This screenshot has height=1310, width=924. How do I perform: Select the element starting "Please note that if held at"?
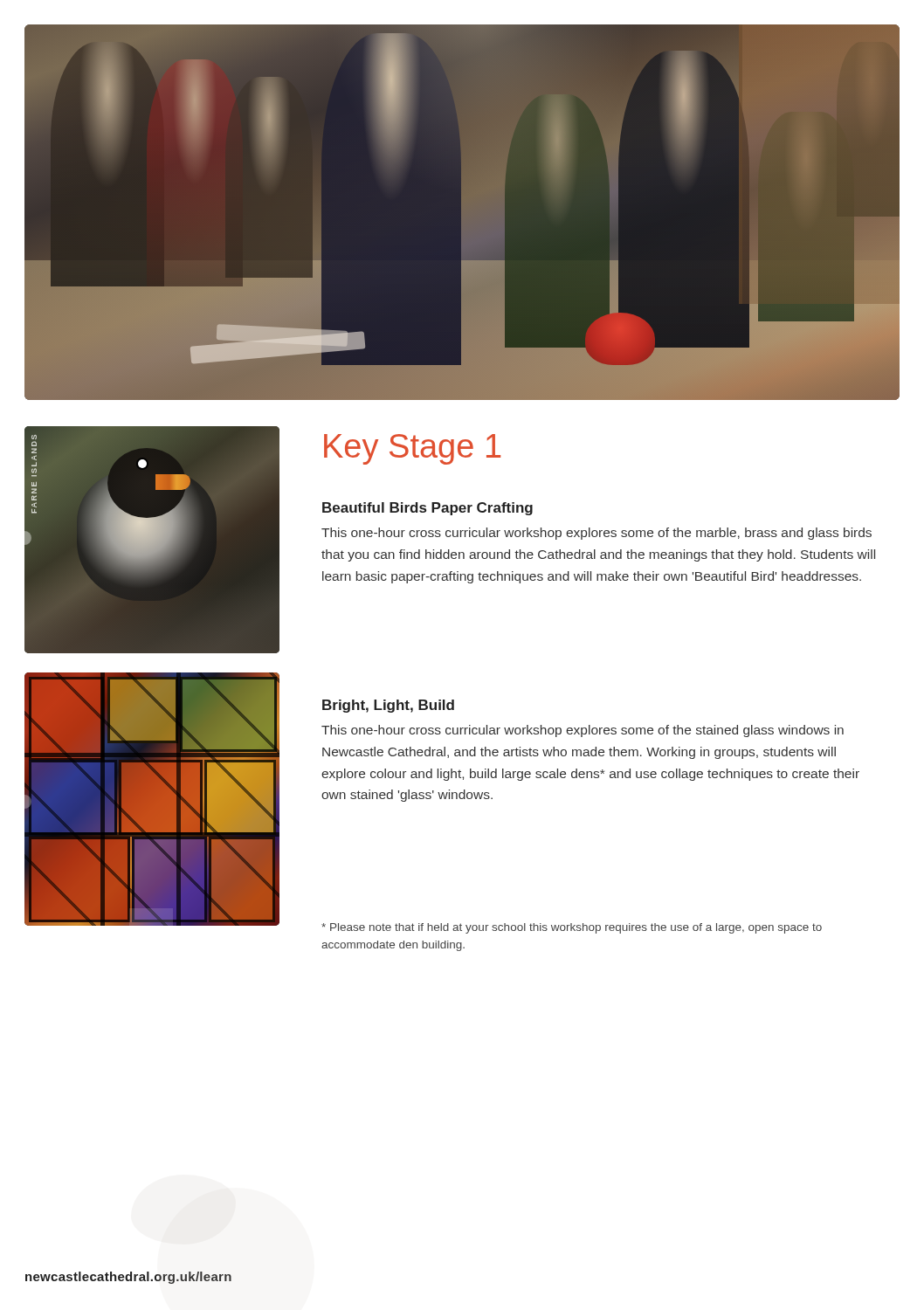tap(592, 936)
